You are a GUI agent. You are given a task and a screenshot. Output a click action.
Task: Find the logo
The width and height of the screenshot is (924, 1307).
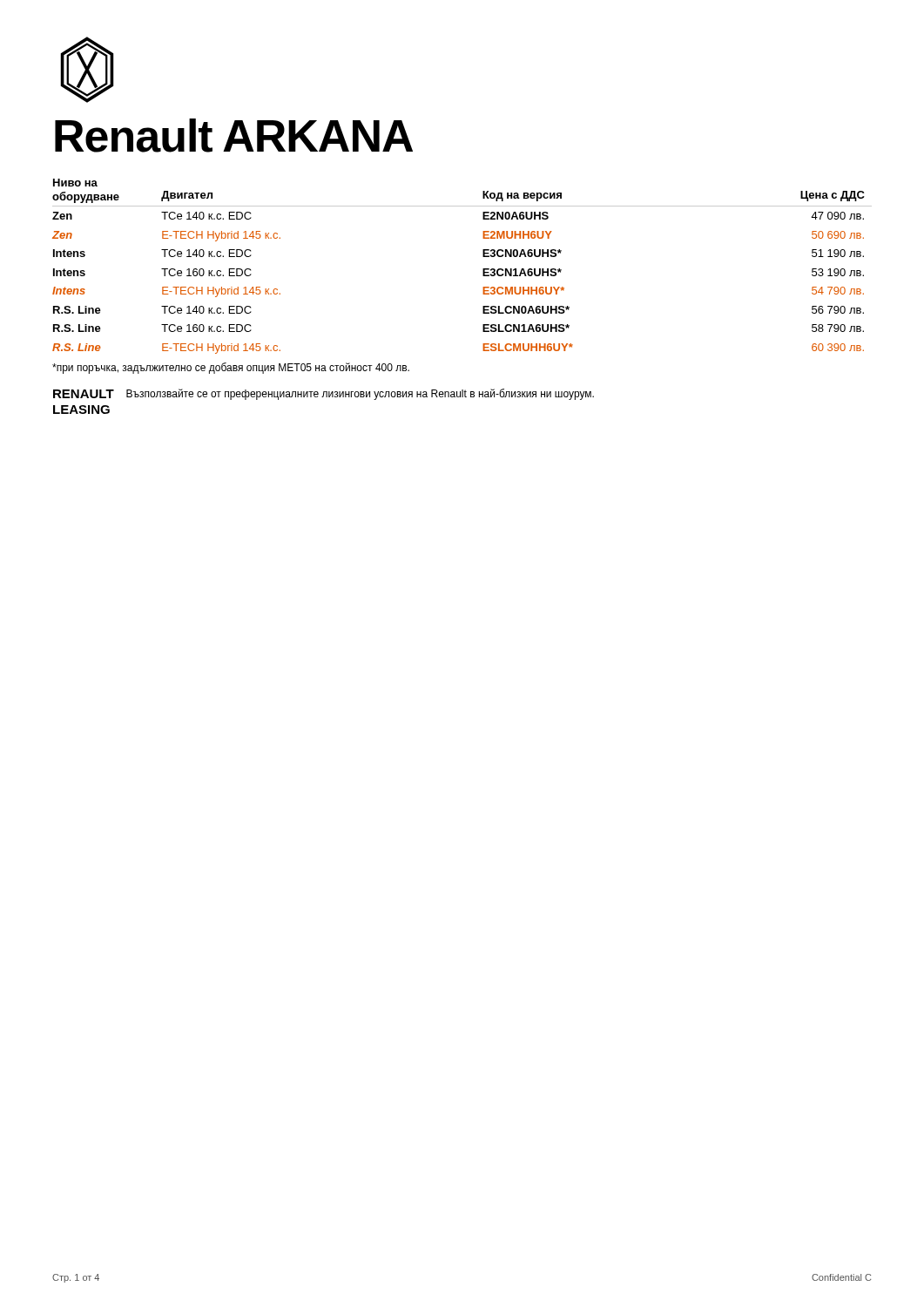[462, 71]
